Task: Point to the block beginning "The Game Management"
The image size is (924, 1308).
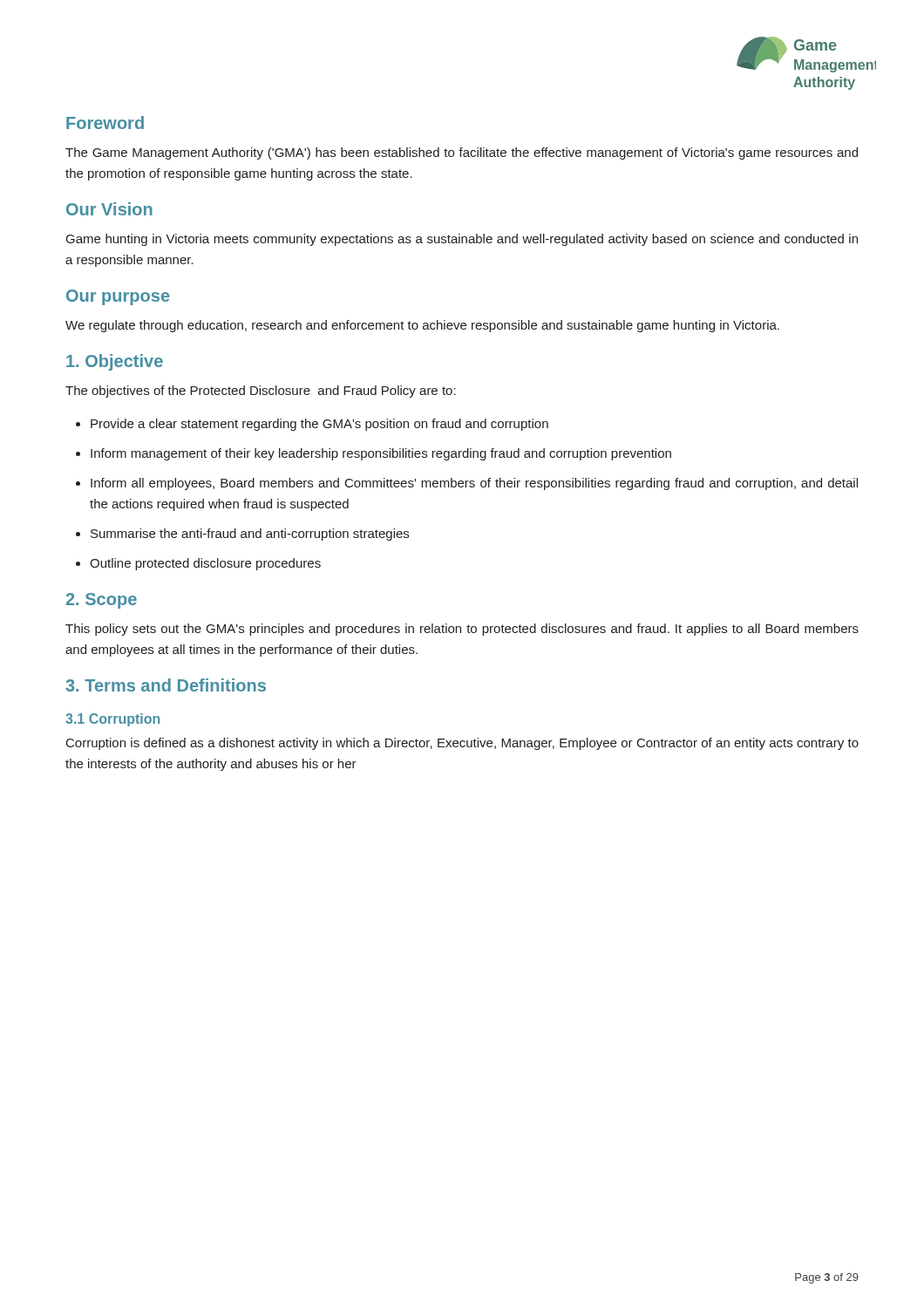Action: point(462,163)
